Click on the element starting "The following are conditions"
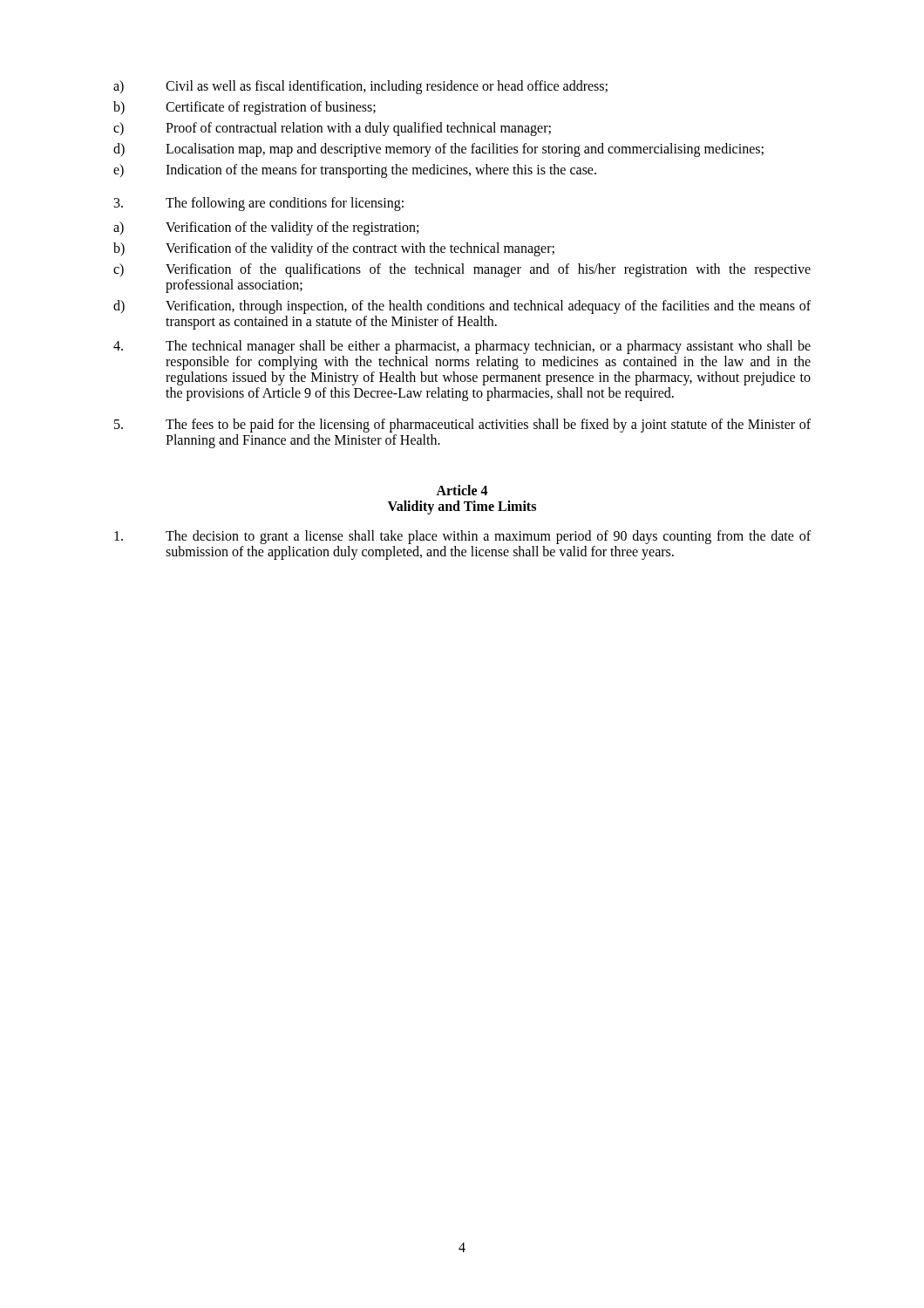The height and width of the screenshot is (1308, 924). 259,204
